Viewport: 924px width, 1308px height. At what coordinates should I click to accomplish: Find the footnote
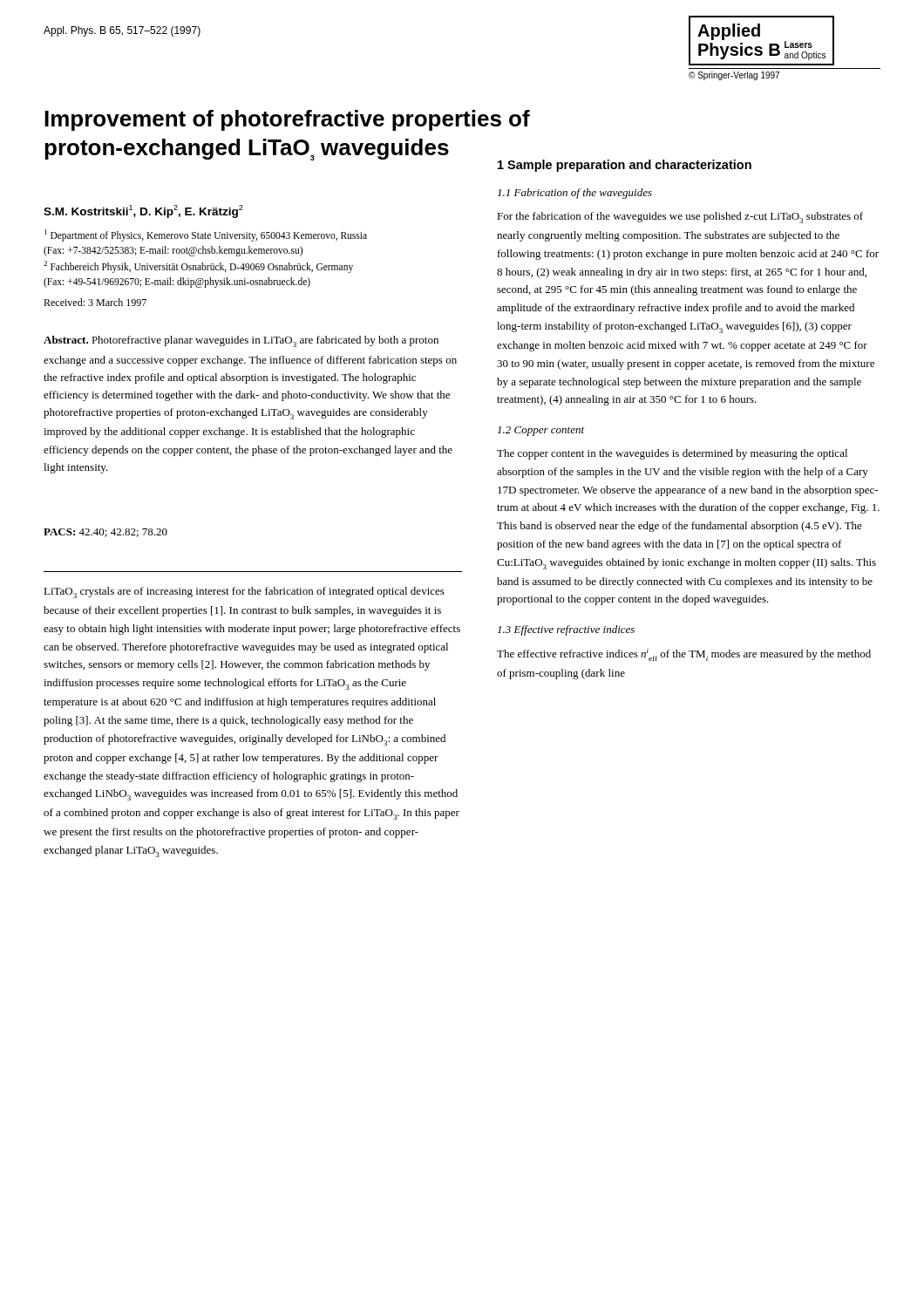point(205,257)
